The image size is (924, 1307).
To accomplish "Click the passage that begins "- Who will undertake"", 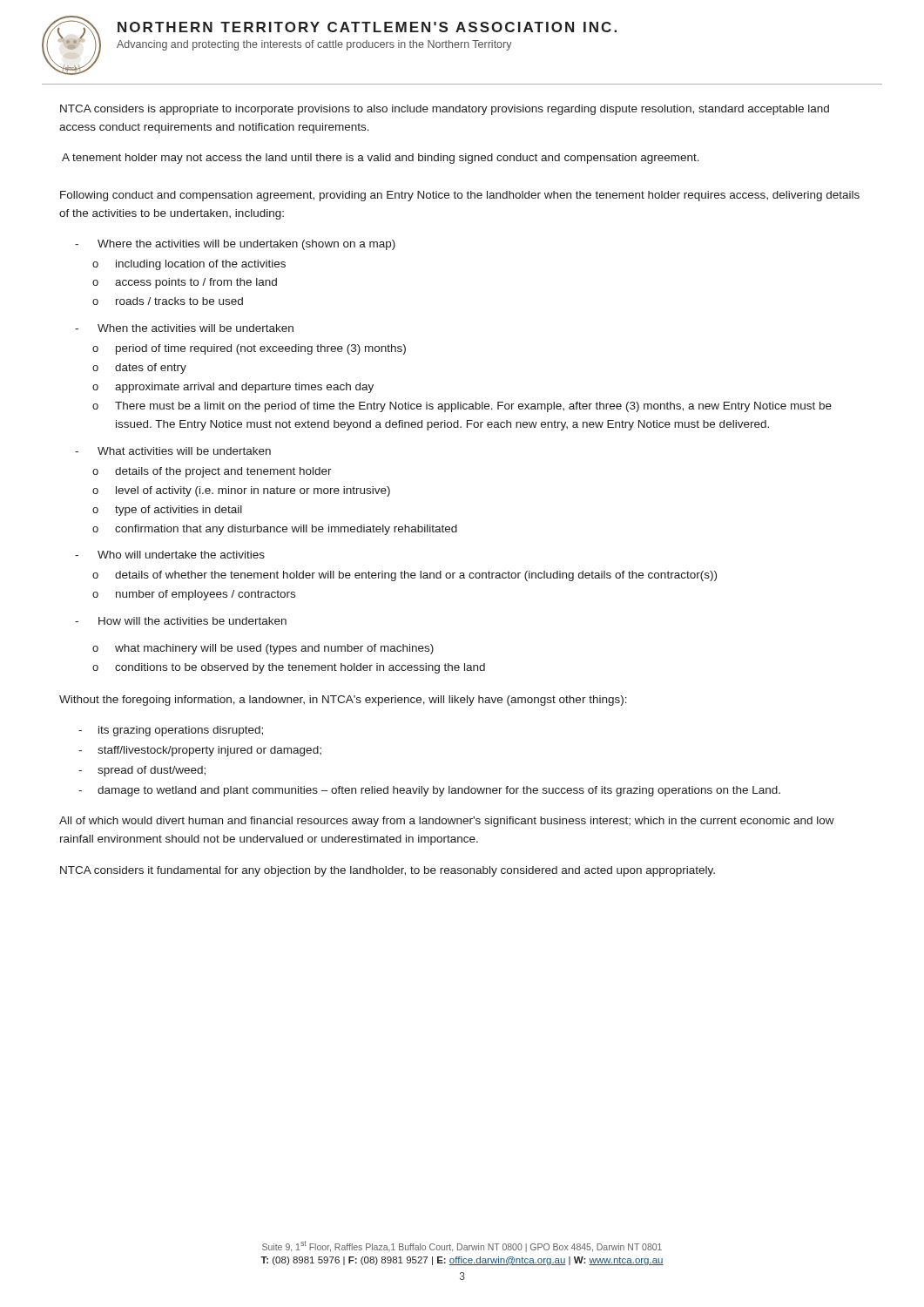I will [x=170, y=555].
